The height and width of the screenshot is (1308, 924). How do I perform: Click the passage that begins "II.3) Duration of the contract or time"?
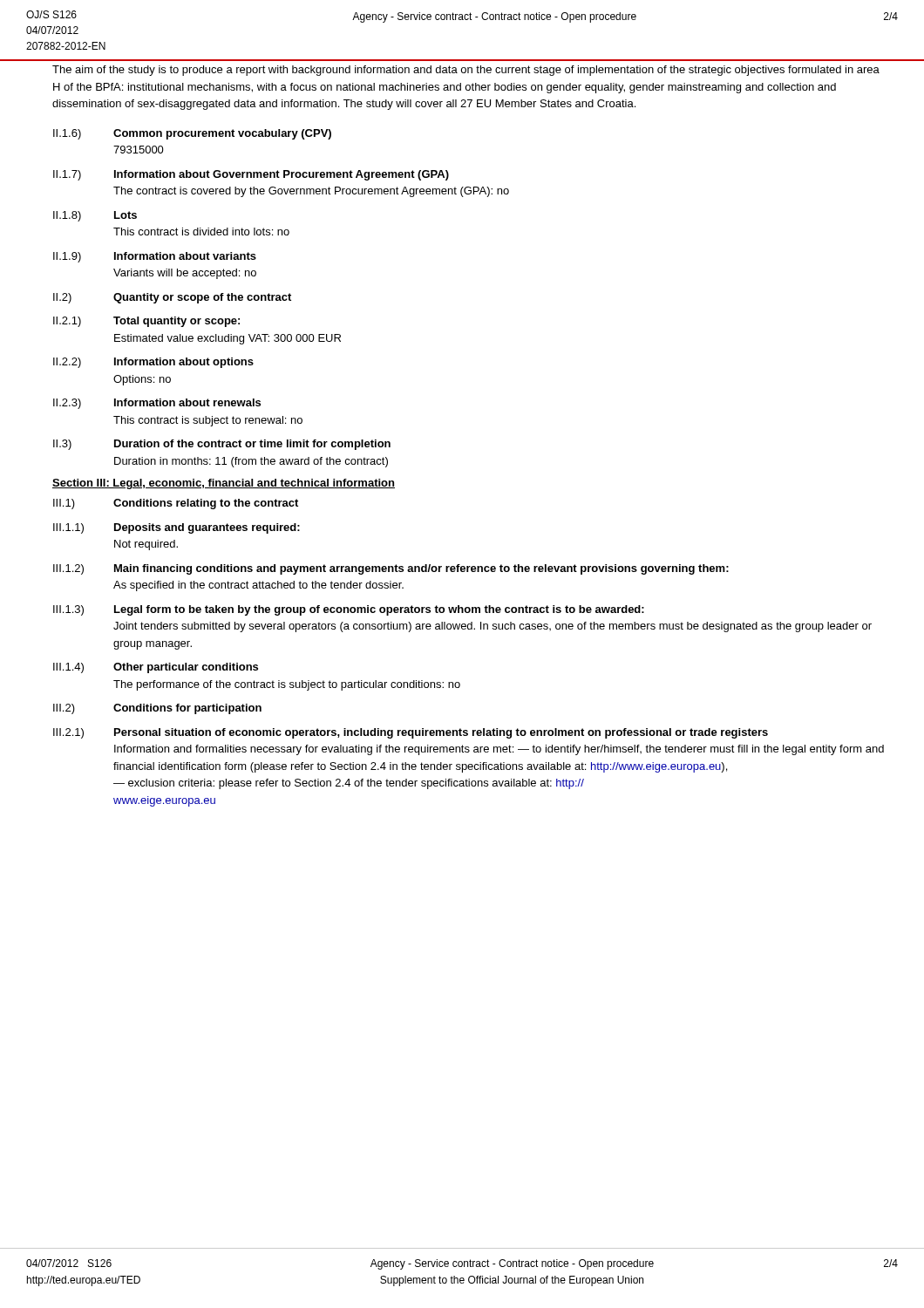(x=222, y=445)
